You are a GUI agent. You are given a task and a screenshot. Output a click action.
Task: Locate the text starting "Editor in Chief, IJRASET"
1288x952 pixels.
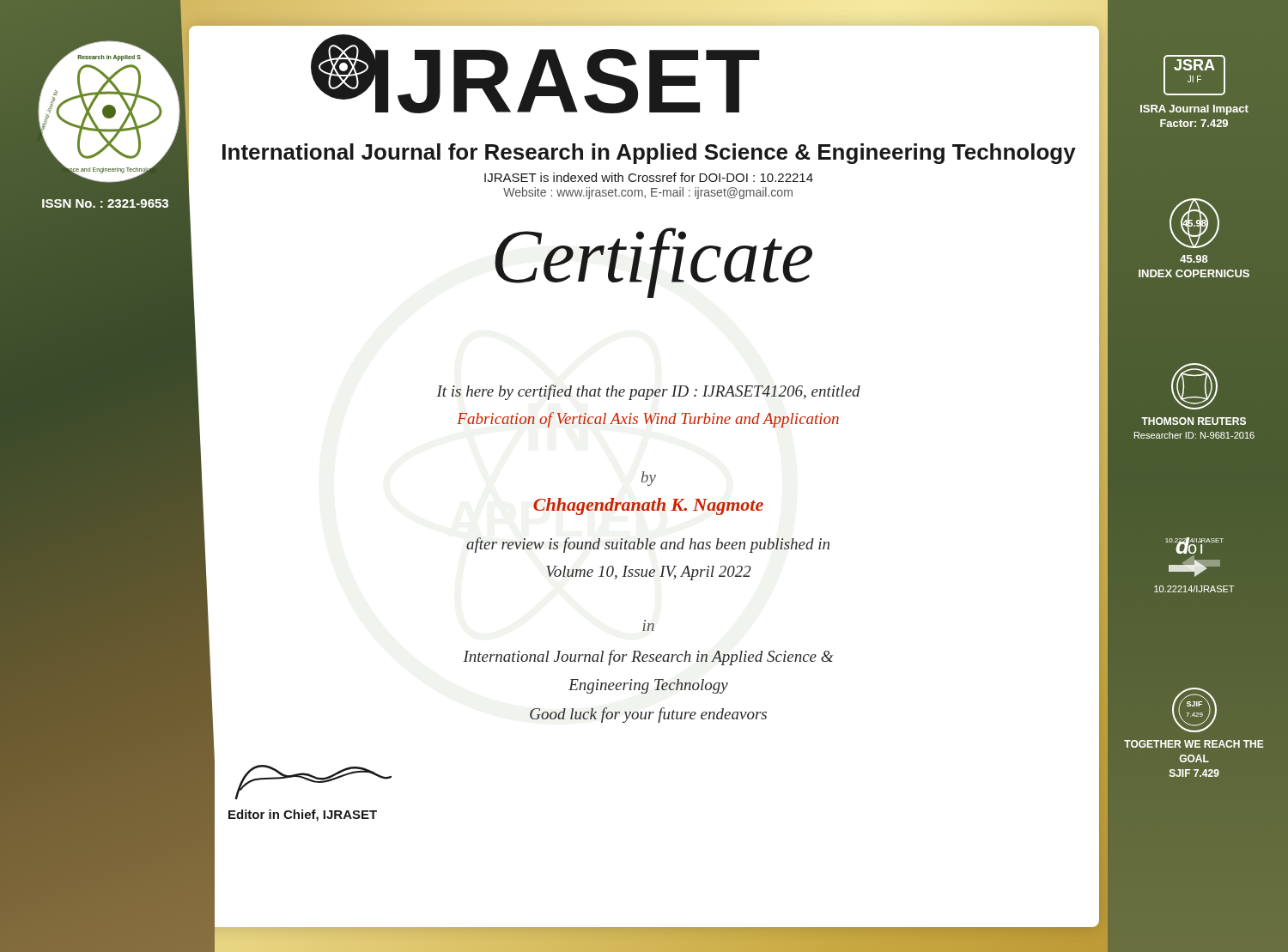coord(302,814)
